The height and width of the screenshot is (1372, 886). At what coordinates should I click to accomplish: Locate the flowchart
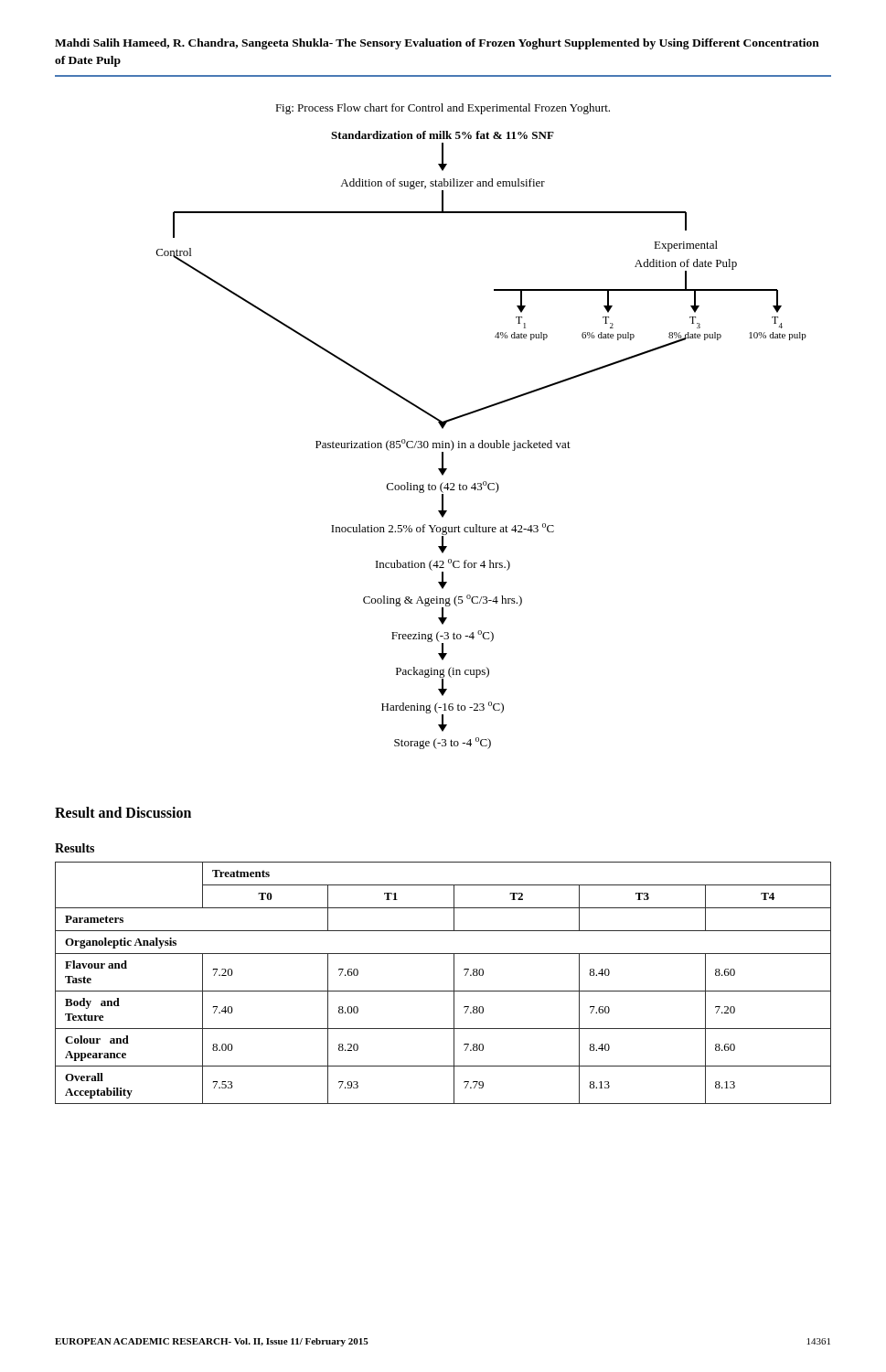[x=443, y=455]
